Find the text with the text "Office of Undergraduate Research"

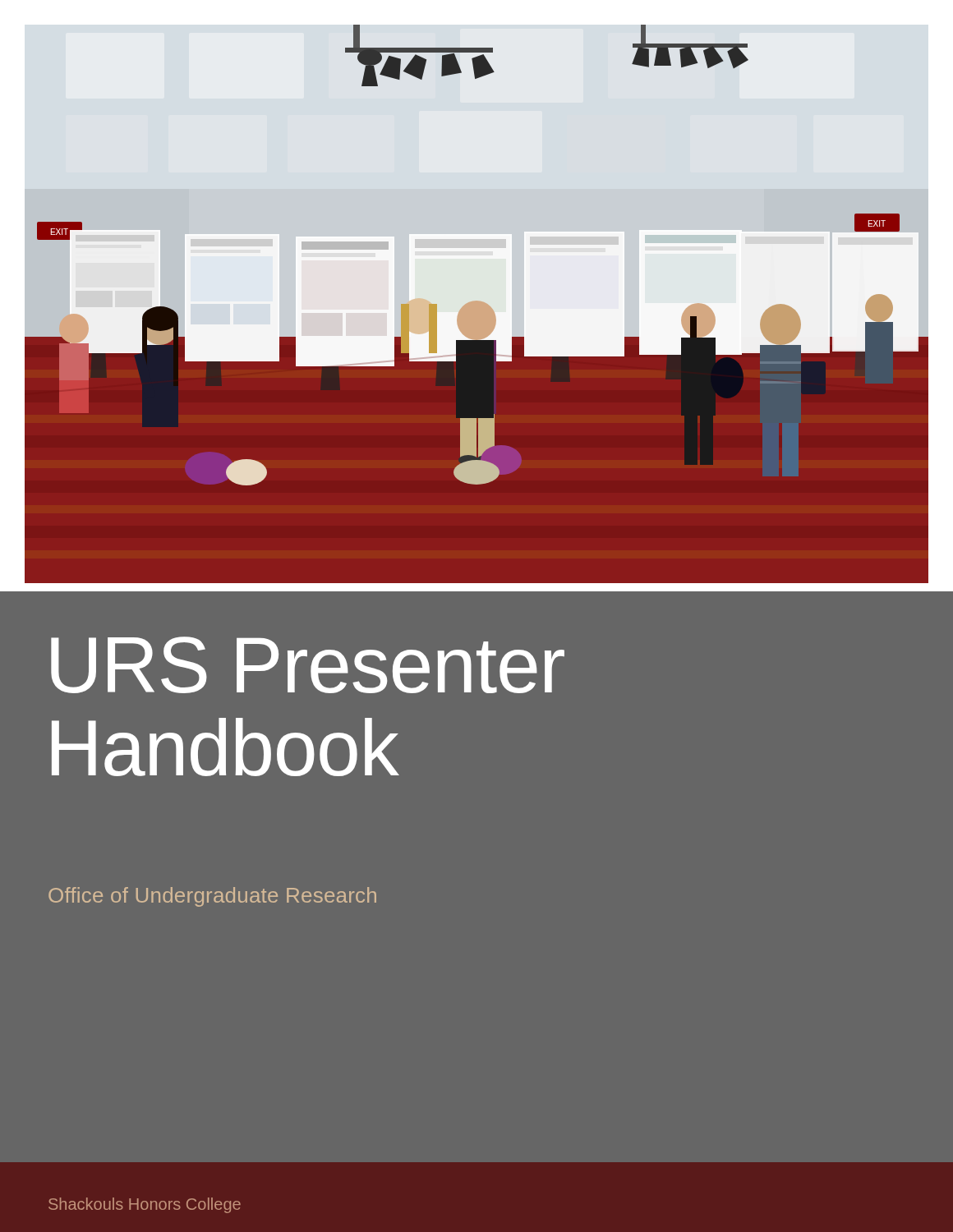tap(213, 896)
